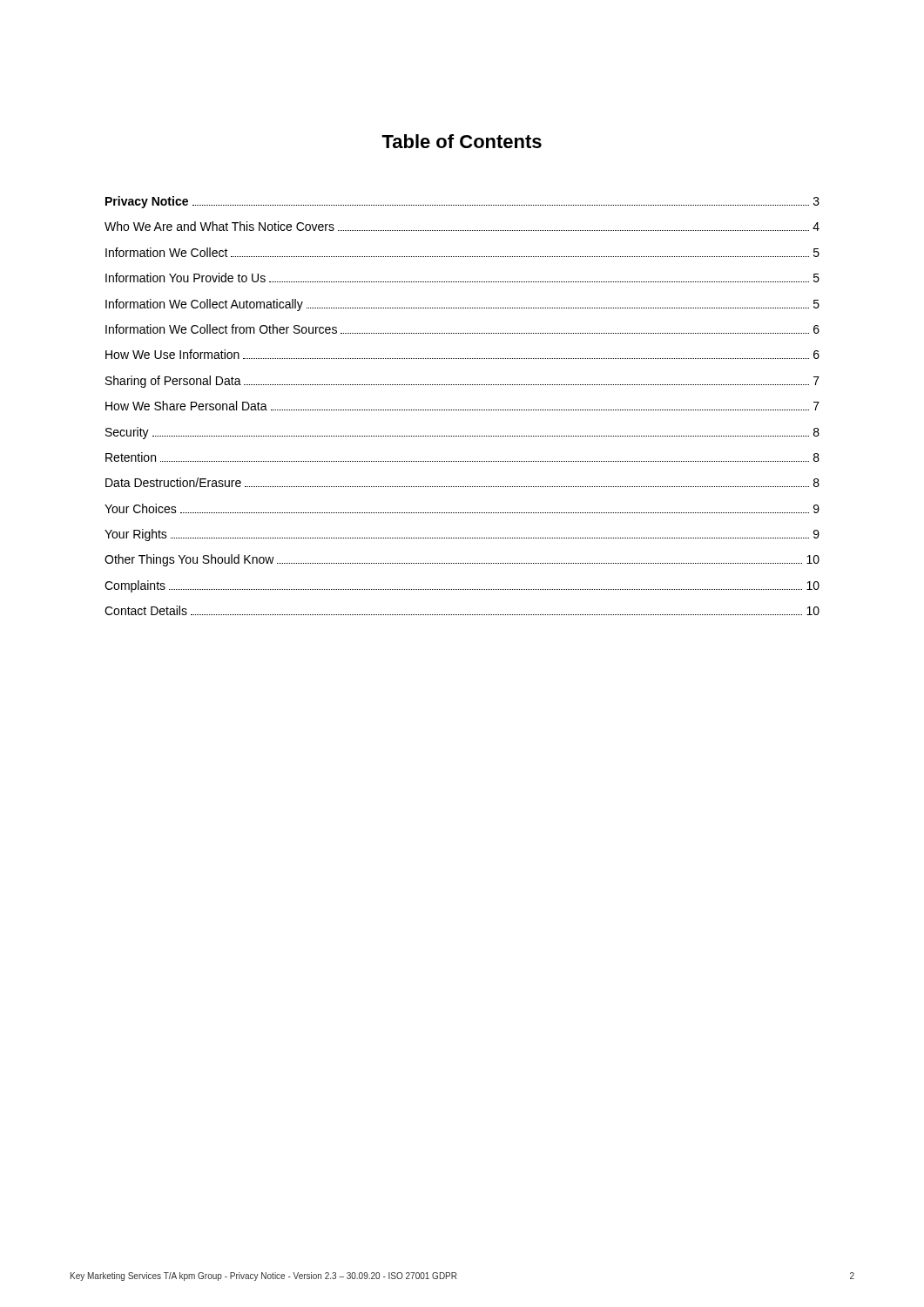Find "Sharing of Personal Data 7" on this page

point(462,381)
